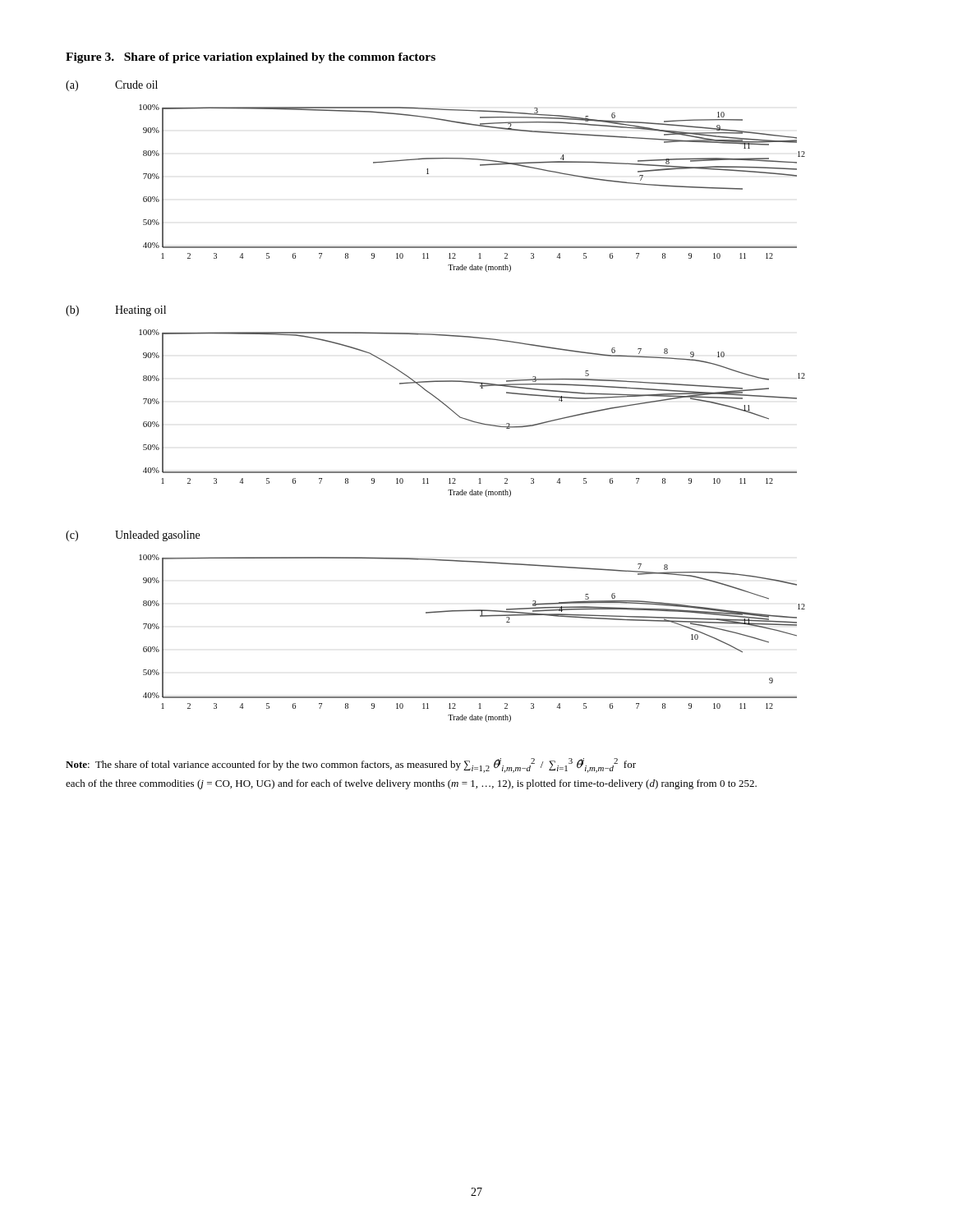Where does it say "(a) Crude oil"?
This screenshot has height=1232, width=953.
coord(112,85)
